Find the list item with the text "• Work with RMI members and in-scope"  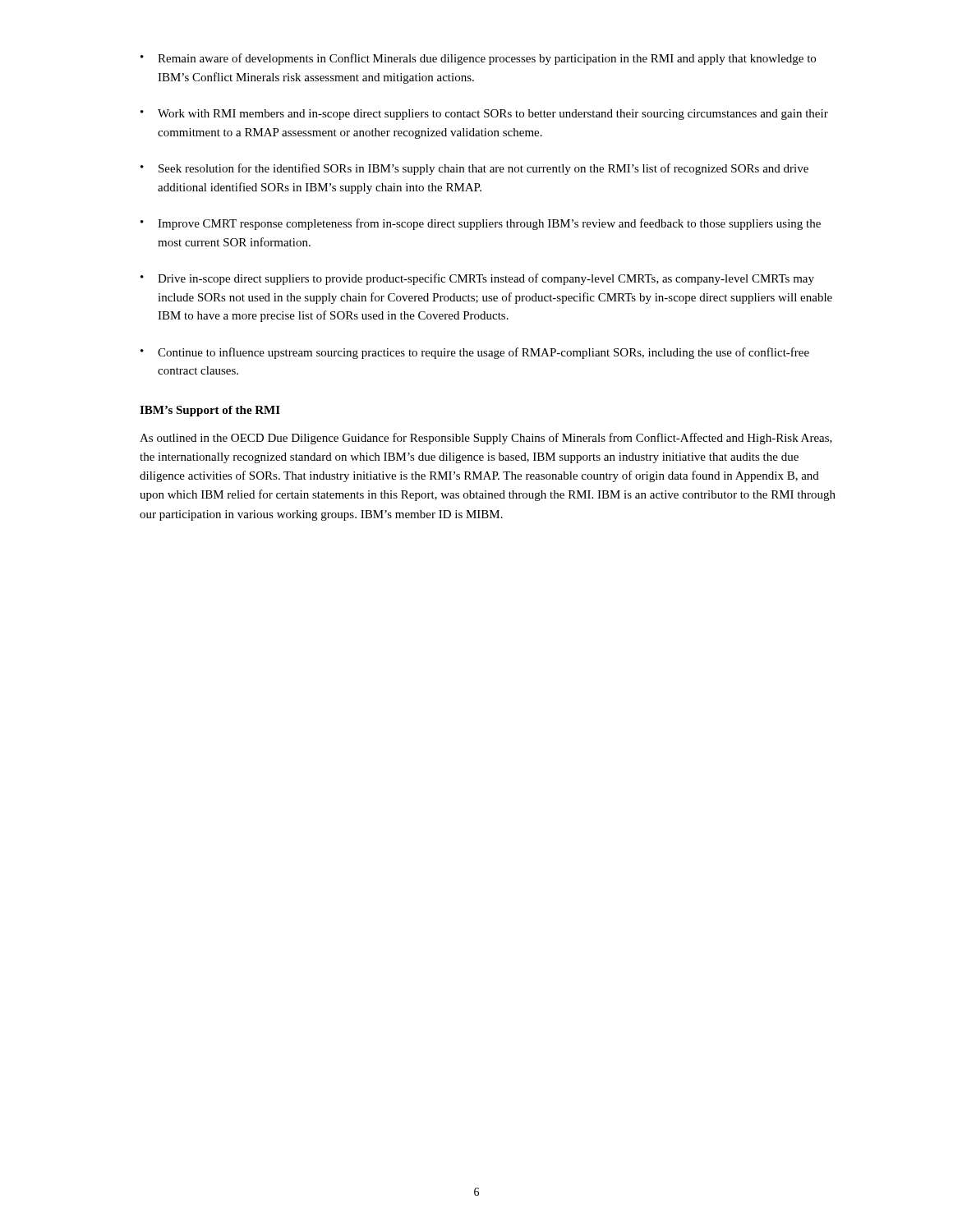click(x=493, y=123)
